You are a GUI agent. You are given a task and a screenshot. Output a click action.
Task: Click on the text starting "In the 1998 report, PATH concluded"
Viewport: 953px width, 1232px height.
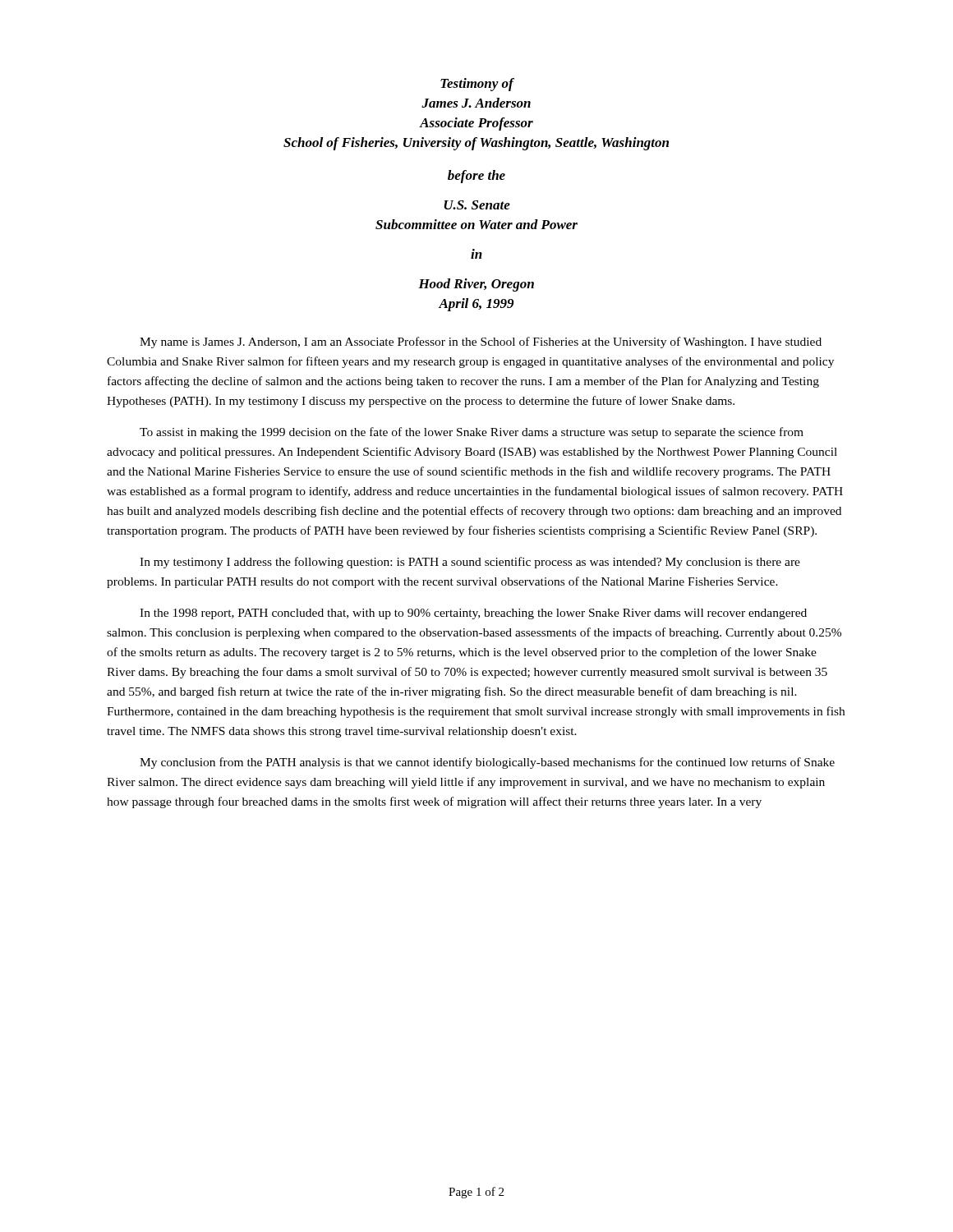[476, 672]
